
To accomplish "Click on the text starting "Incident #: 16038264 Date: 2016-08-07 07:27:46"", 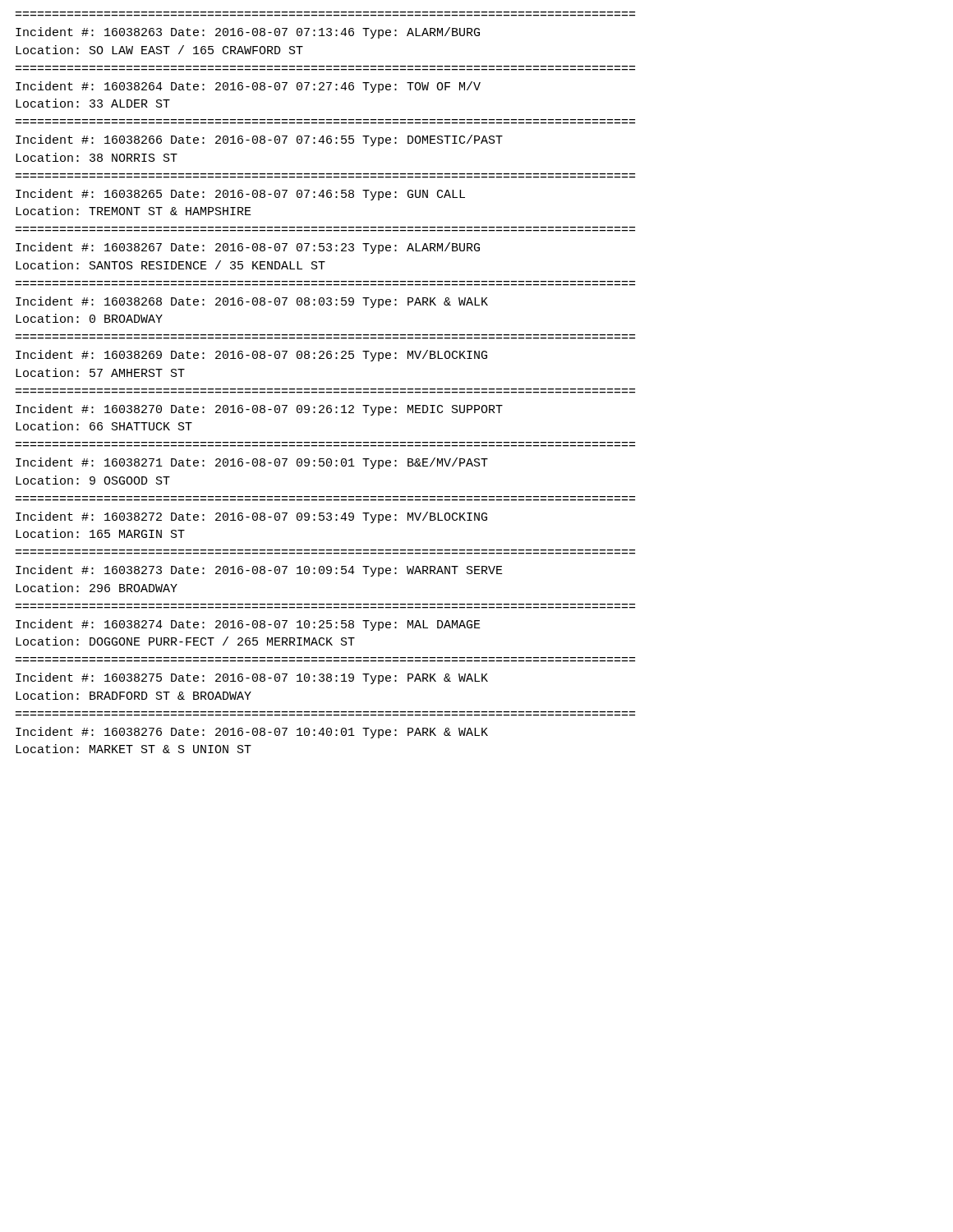I will [476, 96].
